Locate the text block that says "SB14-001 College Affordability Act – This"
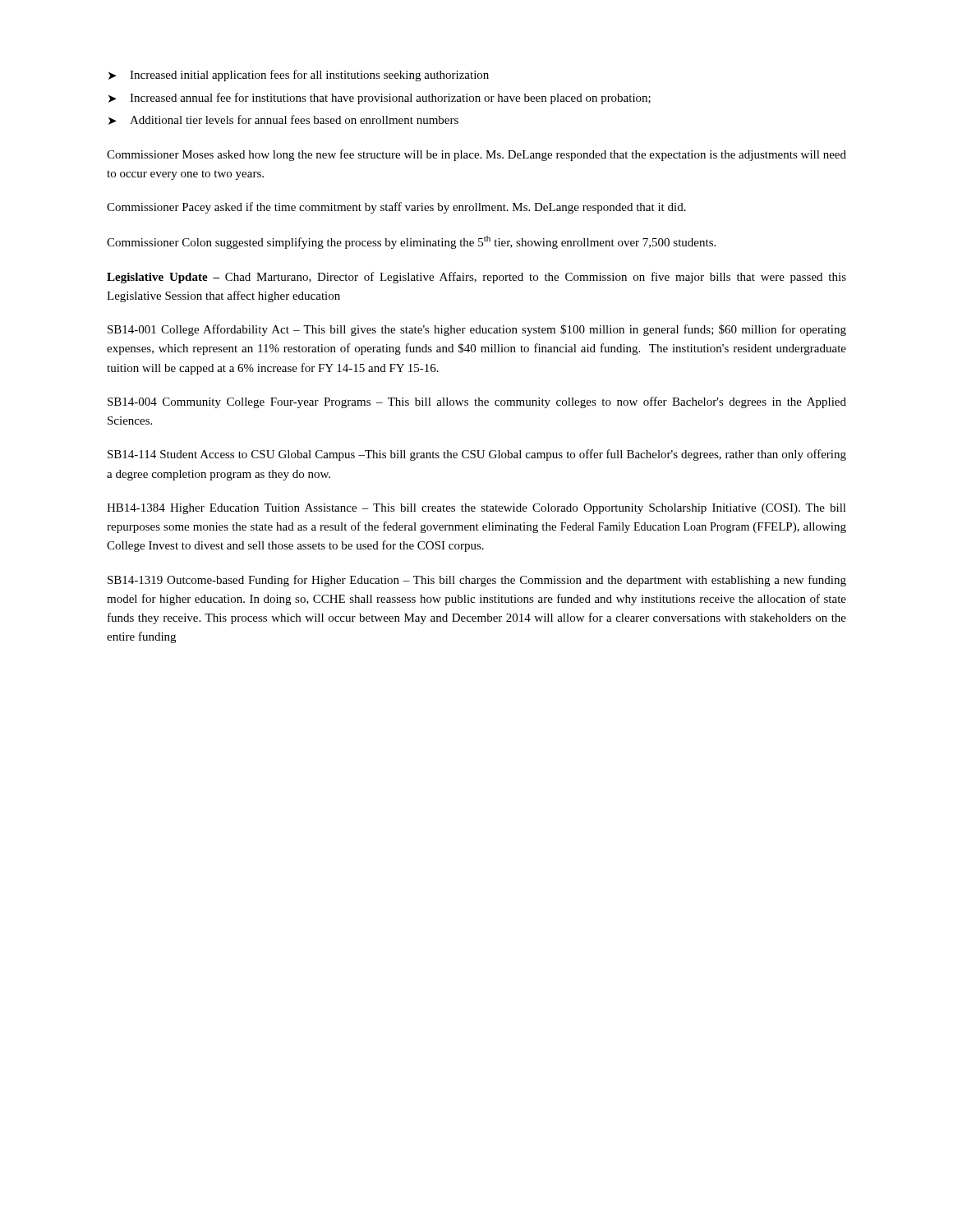 tap(476, 348)
